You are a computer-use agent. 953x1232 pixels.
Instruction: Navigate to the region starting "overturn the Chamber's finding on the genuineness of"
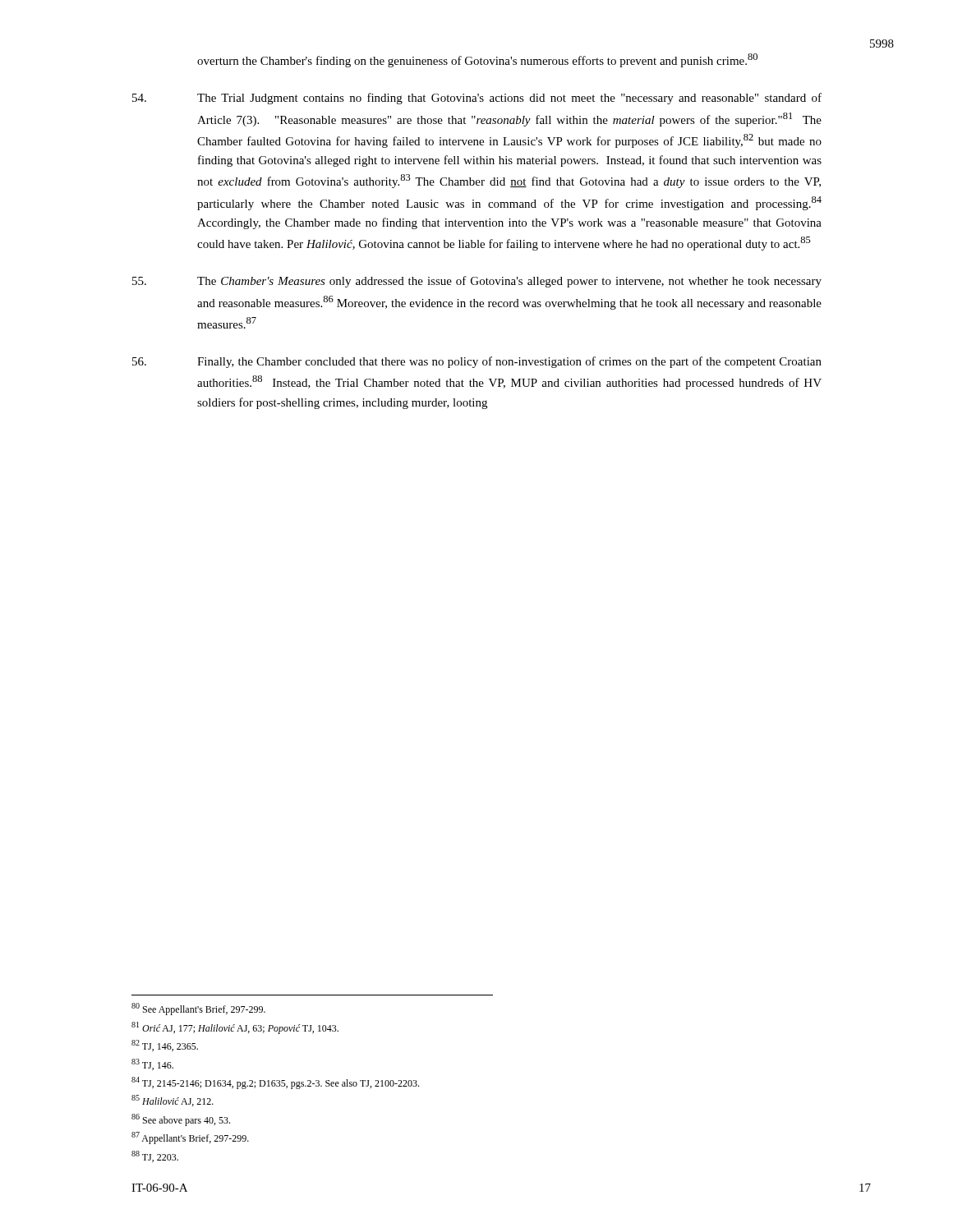pyautogui.click(x=478, y=59)
